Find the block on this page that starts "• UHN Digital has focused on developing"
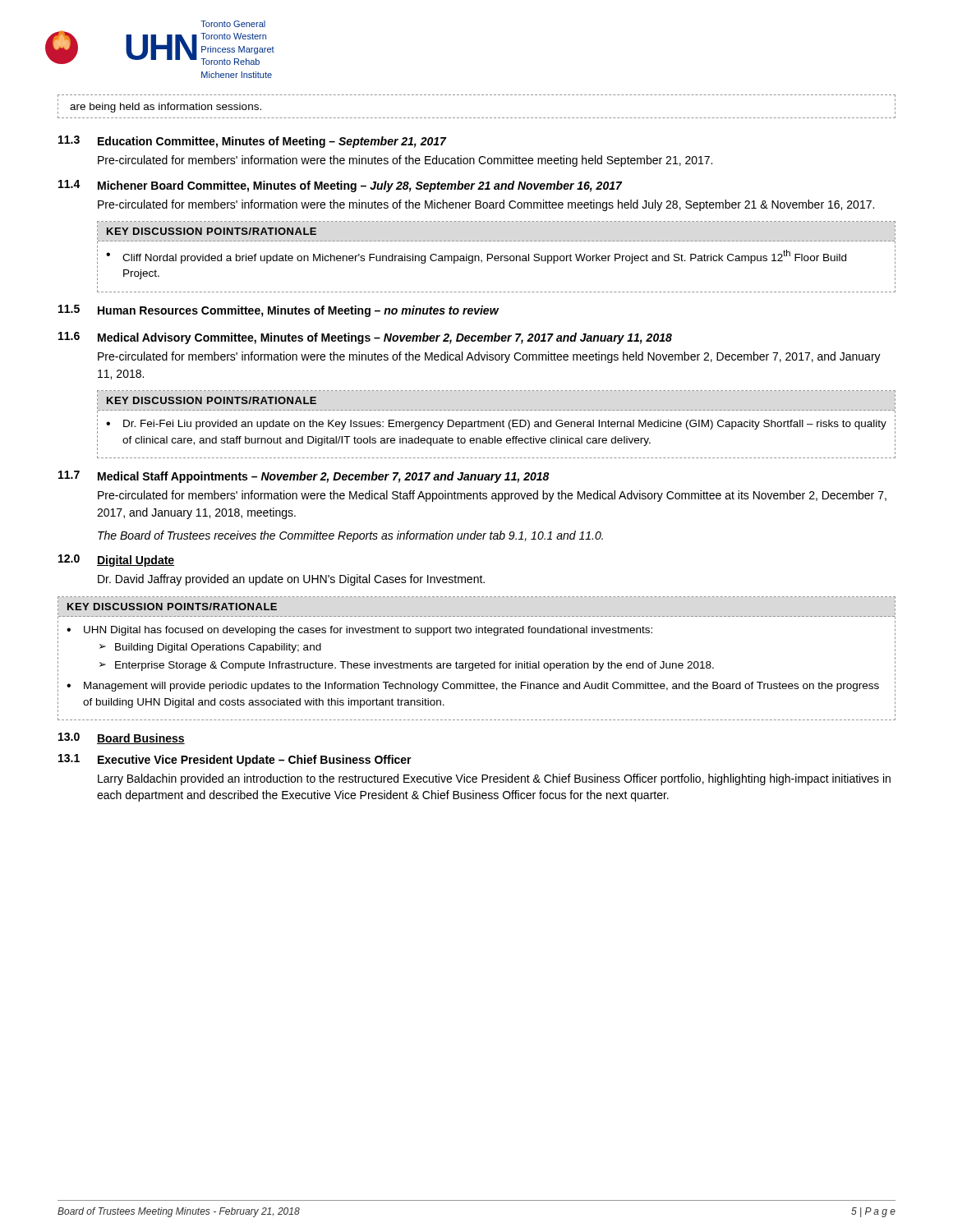This screenshot has width=953, height=1232. click(x=359, y=631)
